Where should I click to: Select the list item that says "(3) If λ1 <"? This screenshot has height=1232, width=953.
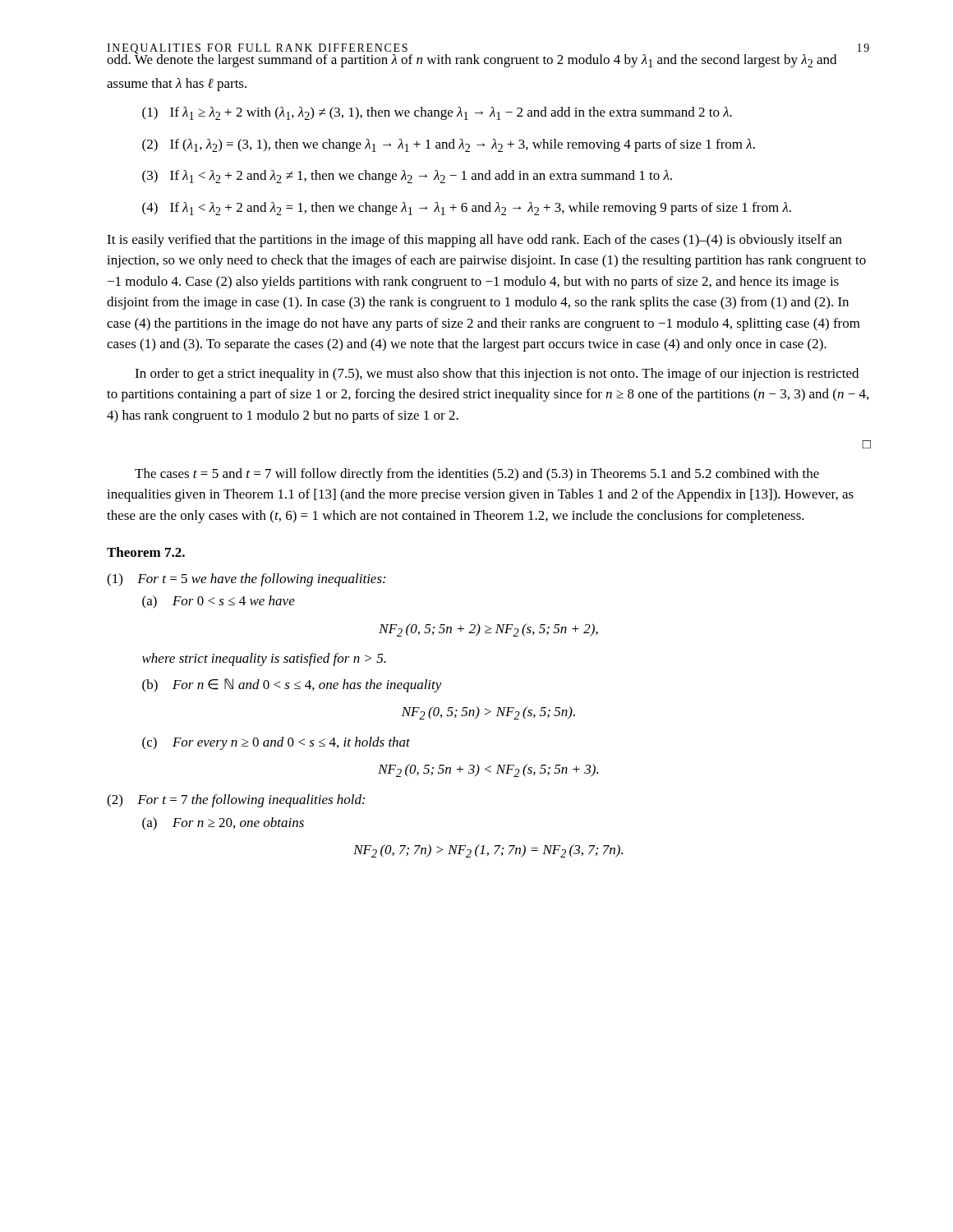(x=506, y=177)
